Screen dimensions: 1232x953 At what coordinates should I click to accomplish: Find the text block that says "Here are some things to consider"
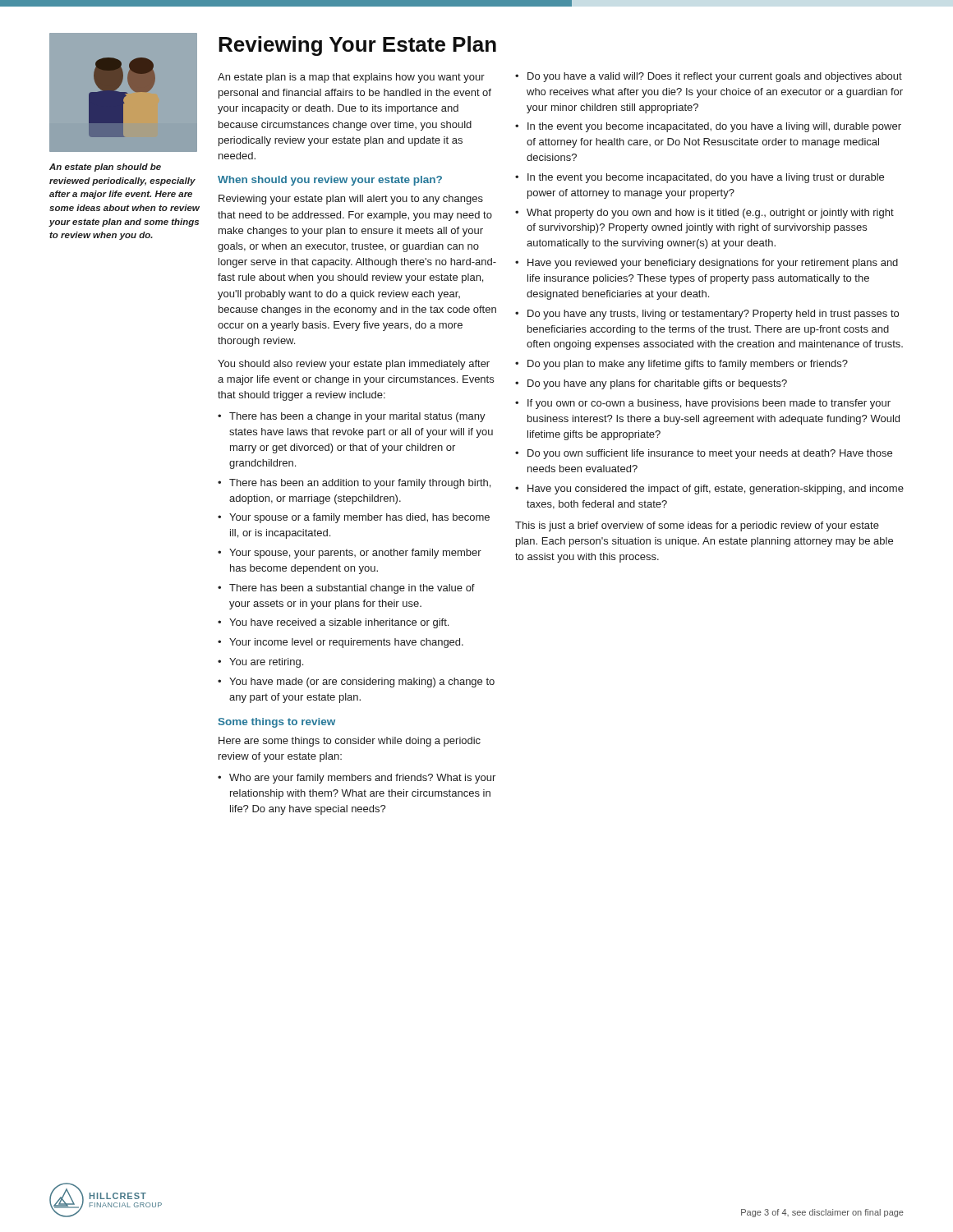tap(357, 748)
